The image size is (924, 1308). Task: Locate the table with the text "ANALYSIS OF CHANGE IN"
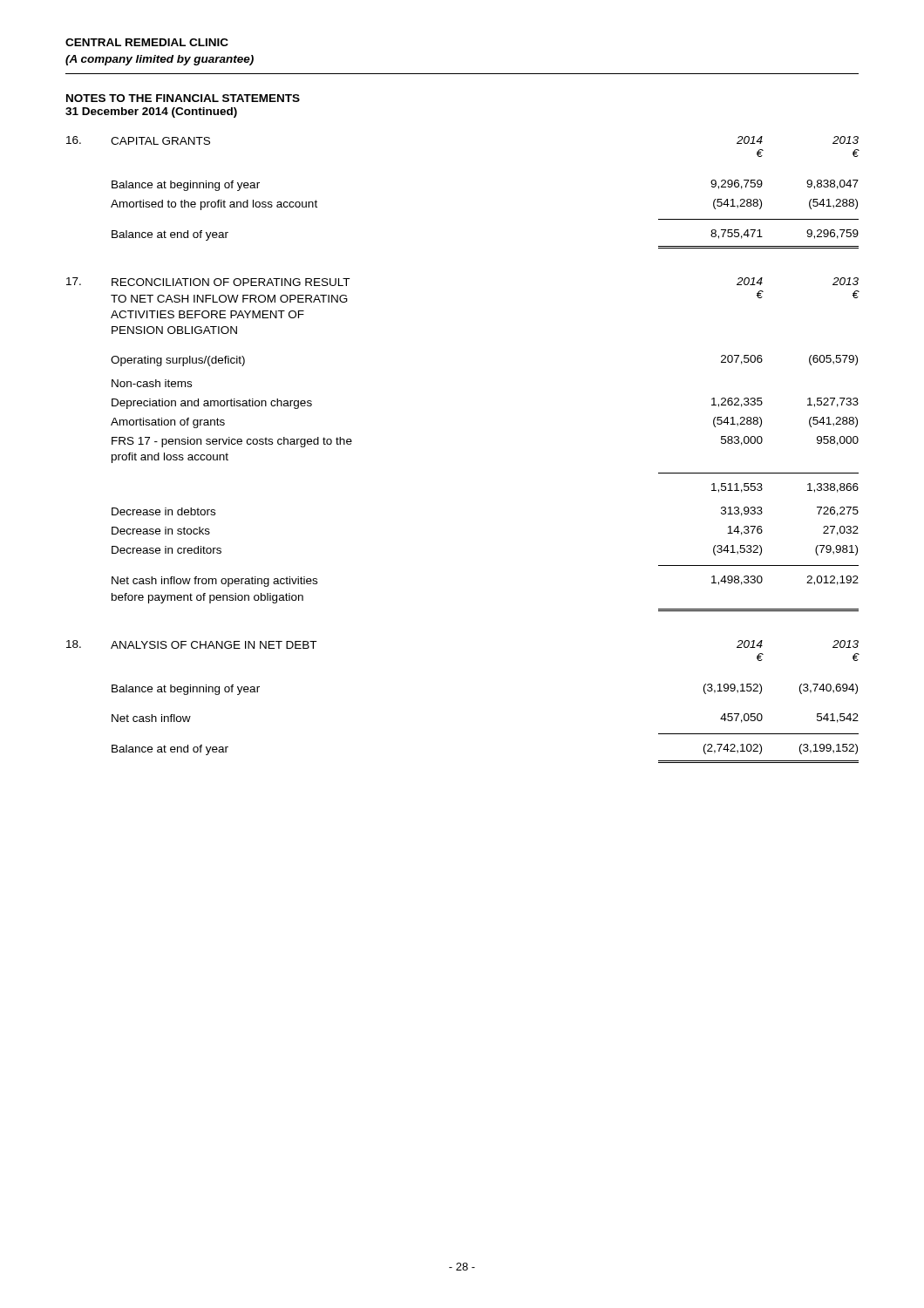coord(462,700)
